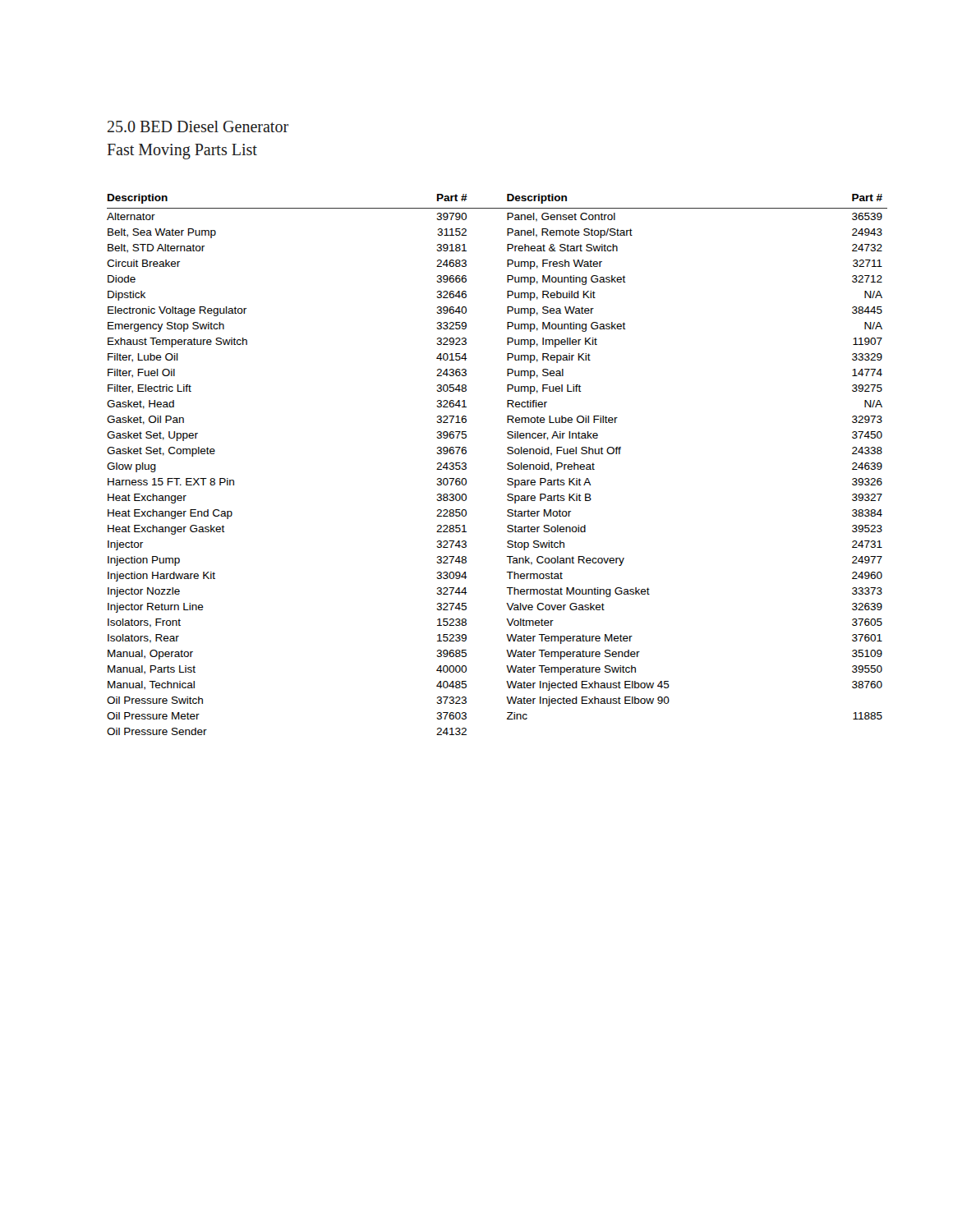Click on the table containing "Remote Lube Oil Filter"
This screenshot has width=953, height=1232.
point(497,464)
